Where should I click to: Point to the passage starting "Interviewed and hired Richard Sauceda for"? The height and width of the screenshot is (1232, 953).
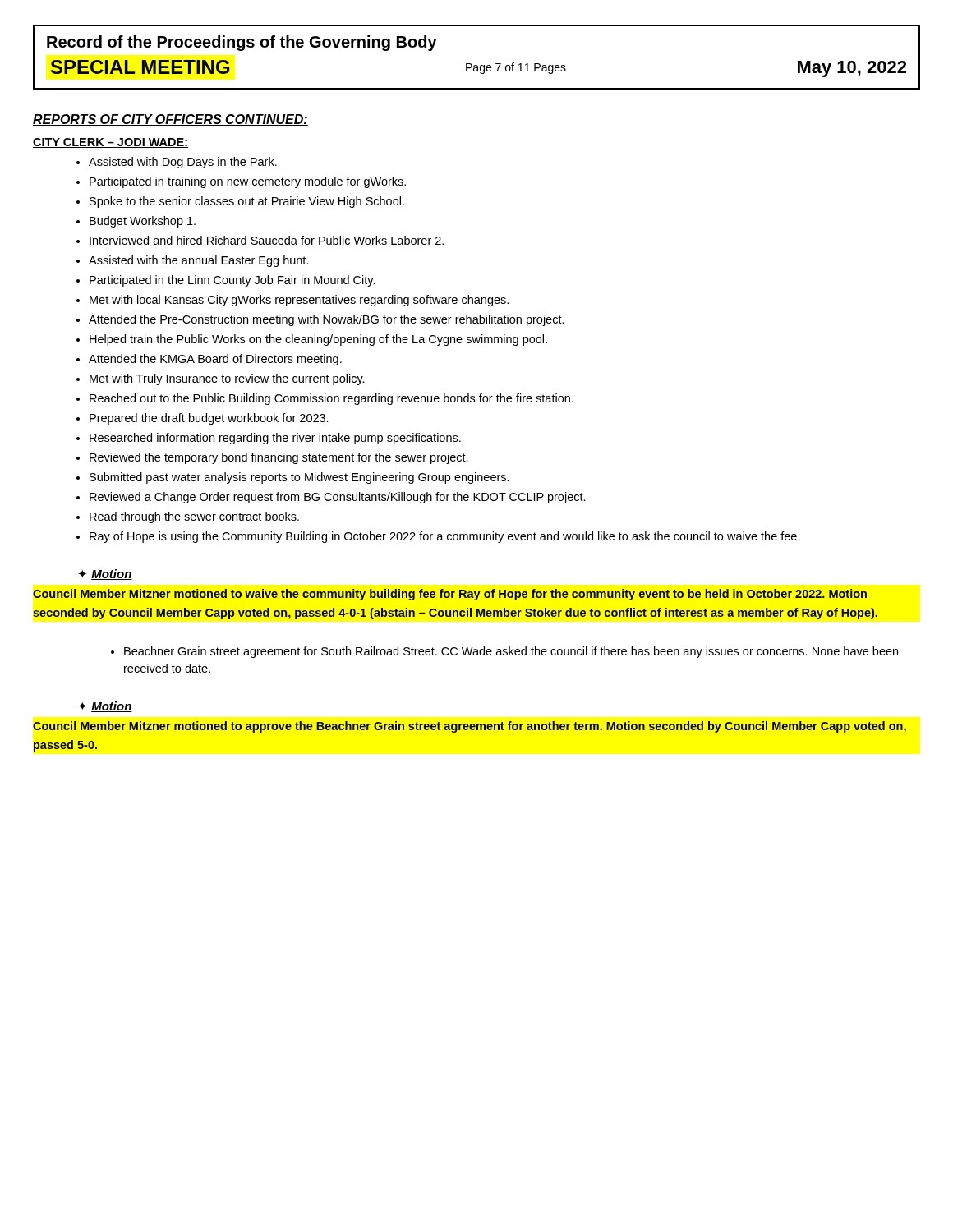tap(267, 241)
